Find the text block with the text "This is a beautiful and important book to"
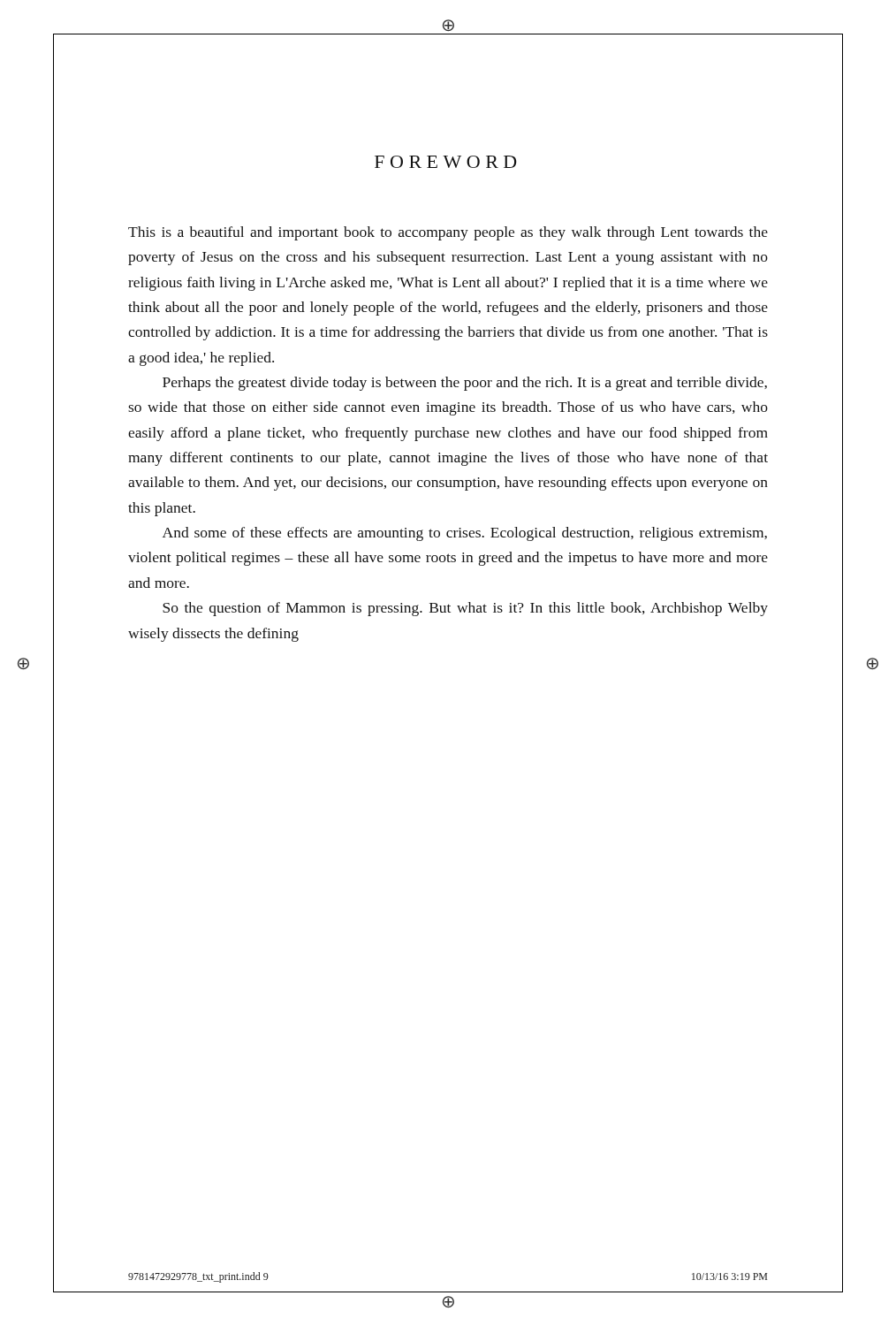Viewport: 896px width, 1326px height. click(x=448, y=432)
